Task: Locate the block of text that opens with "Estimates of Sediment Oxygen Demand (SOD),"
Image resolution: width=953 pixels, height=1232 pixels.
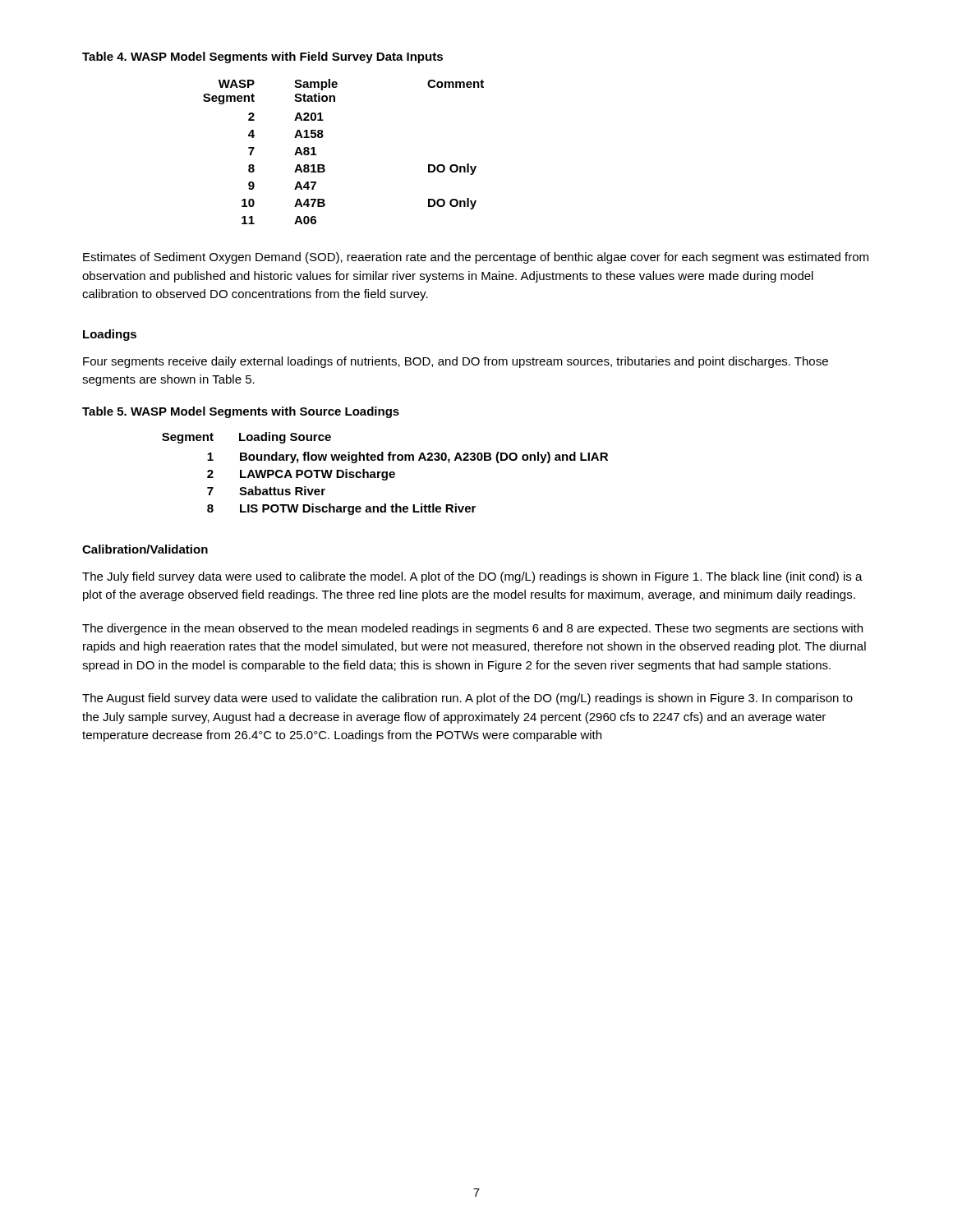Action: pos(476,275)
